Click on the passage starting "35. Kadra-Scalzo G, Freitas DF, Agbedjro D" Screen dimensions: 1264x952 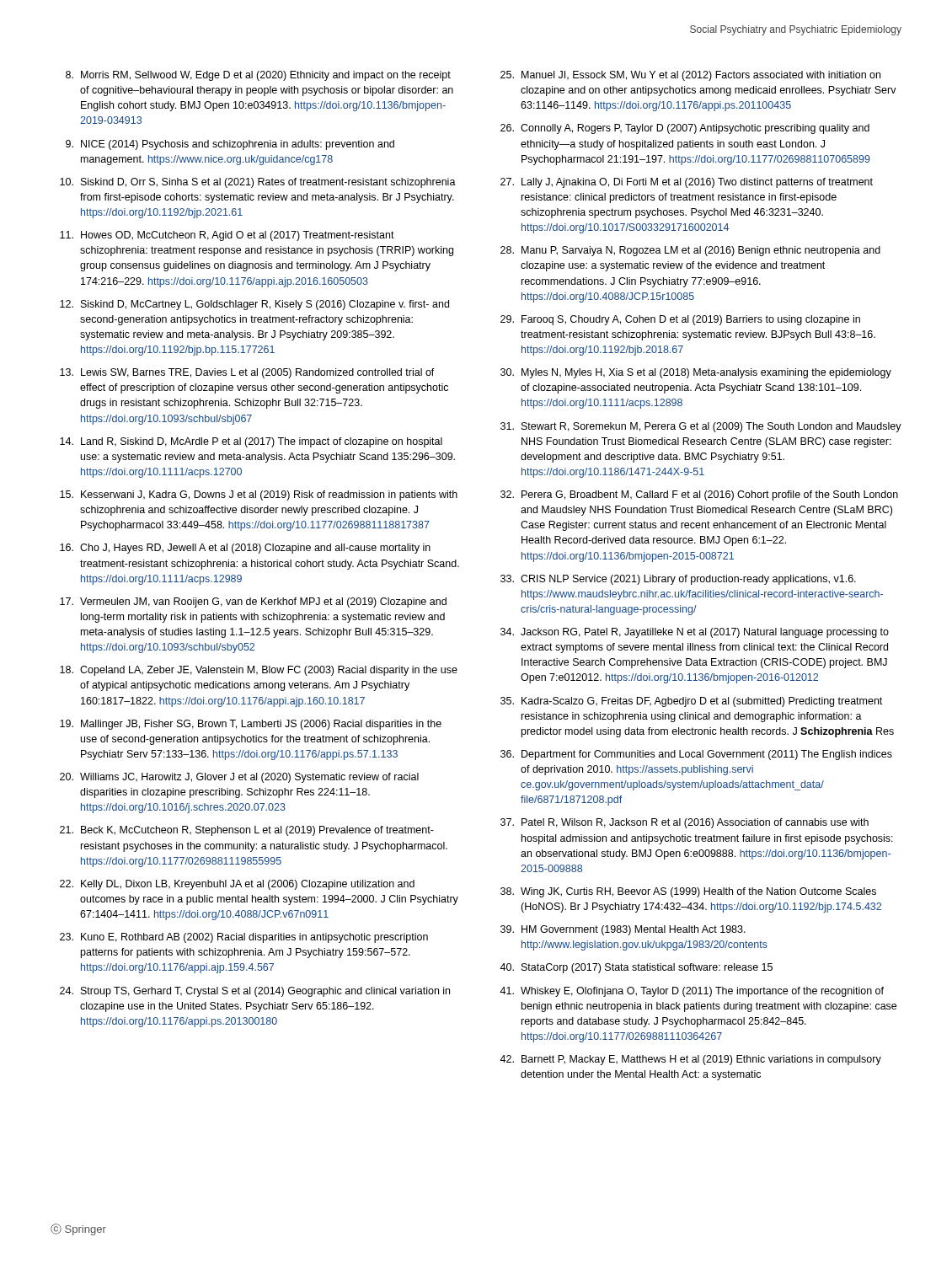(x=696, y=716)
